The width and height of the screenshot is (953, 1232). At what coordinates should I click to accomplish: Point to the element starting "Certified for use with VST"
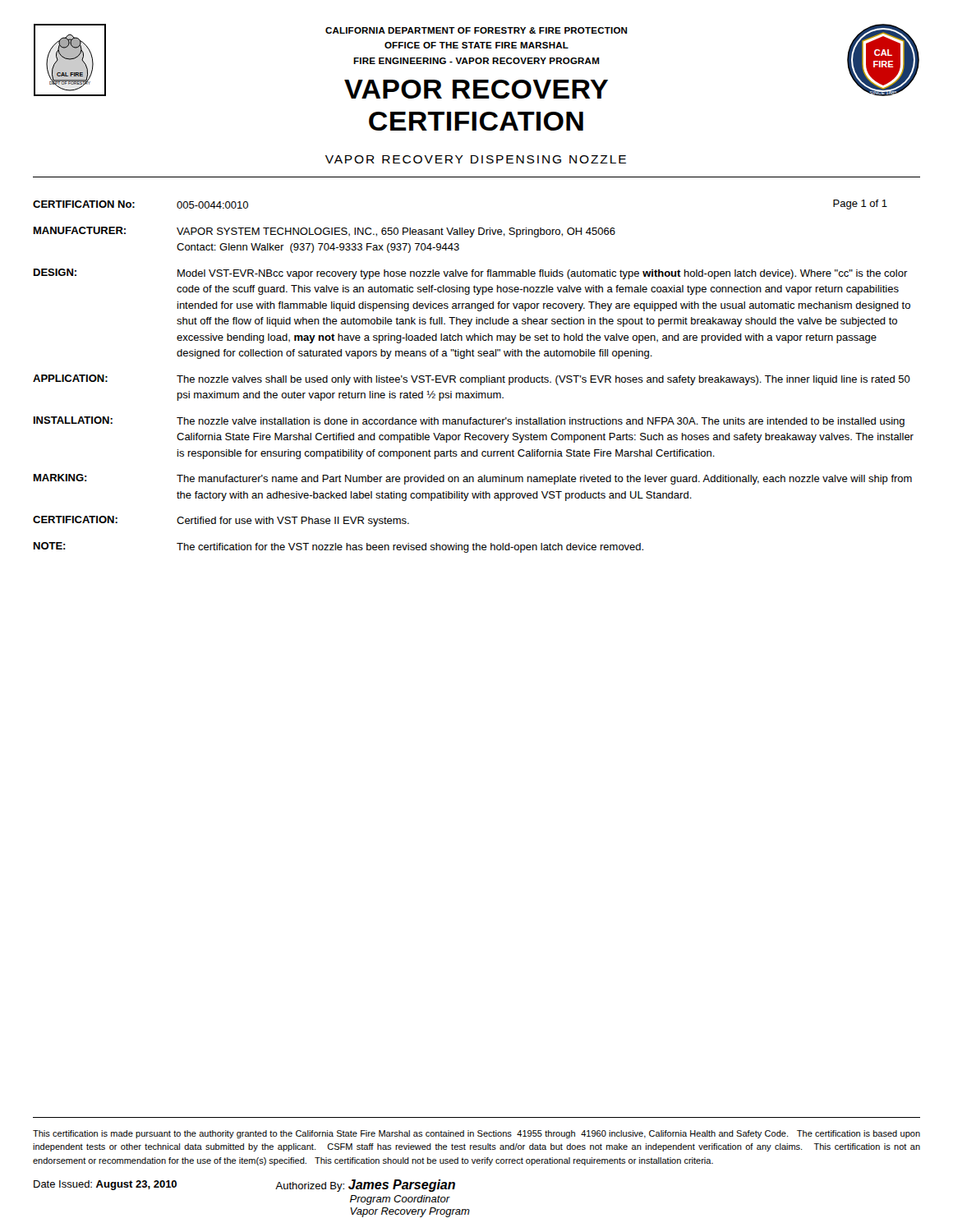(293, 521)
